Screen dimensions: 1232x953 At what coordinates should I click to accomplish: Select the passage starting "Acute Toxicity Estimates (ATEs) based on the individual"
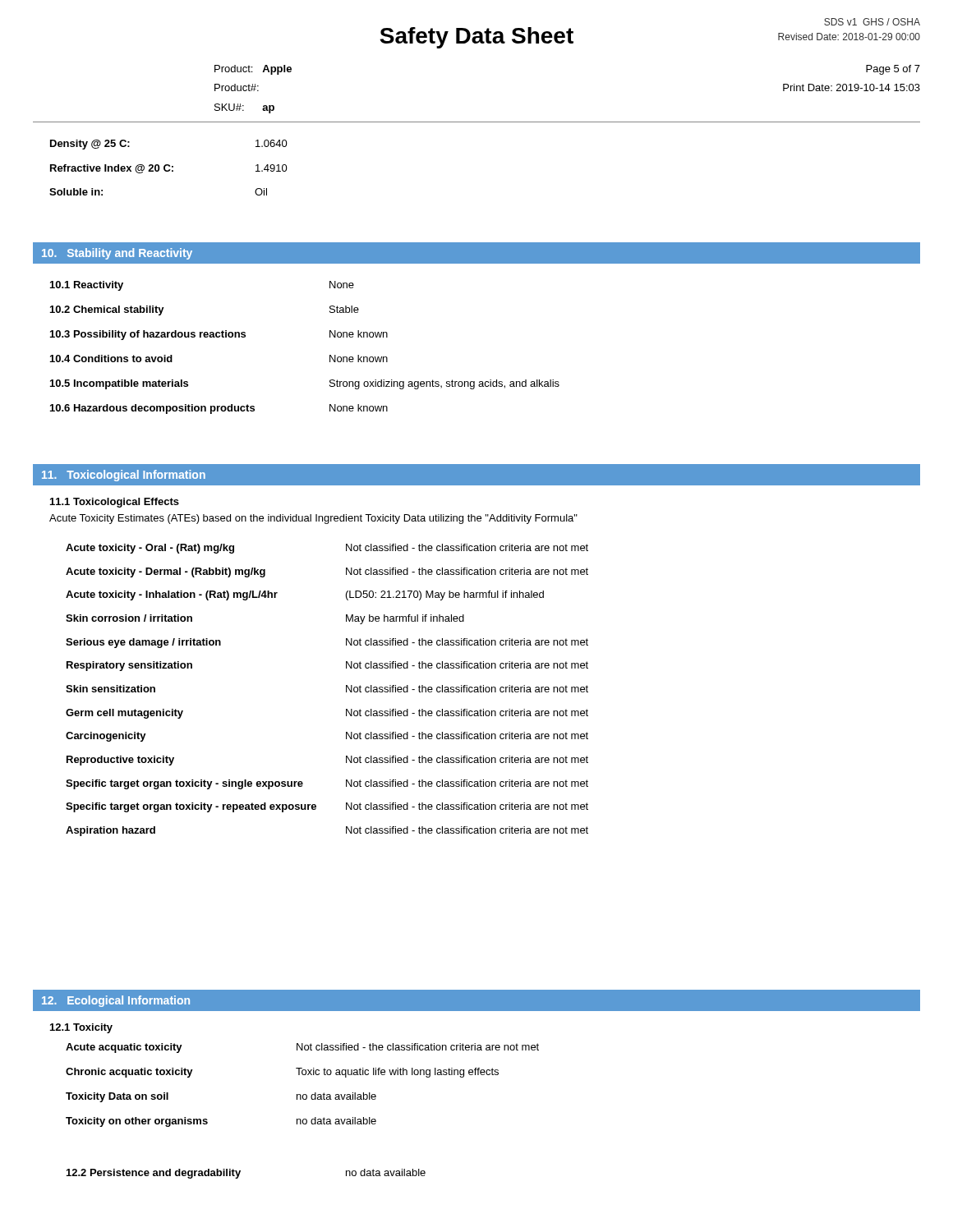click(x=313, y=518)
